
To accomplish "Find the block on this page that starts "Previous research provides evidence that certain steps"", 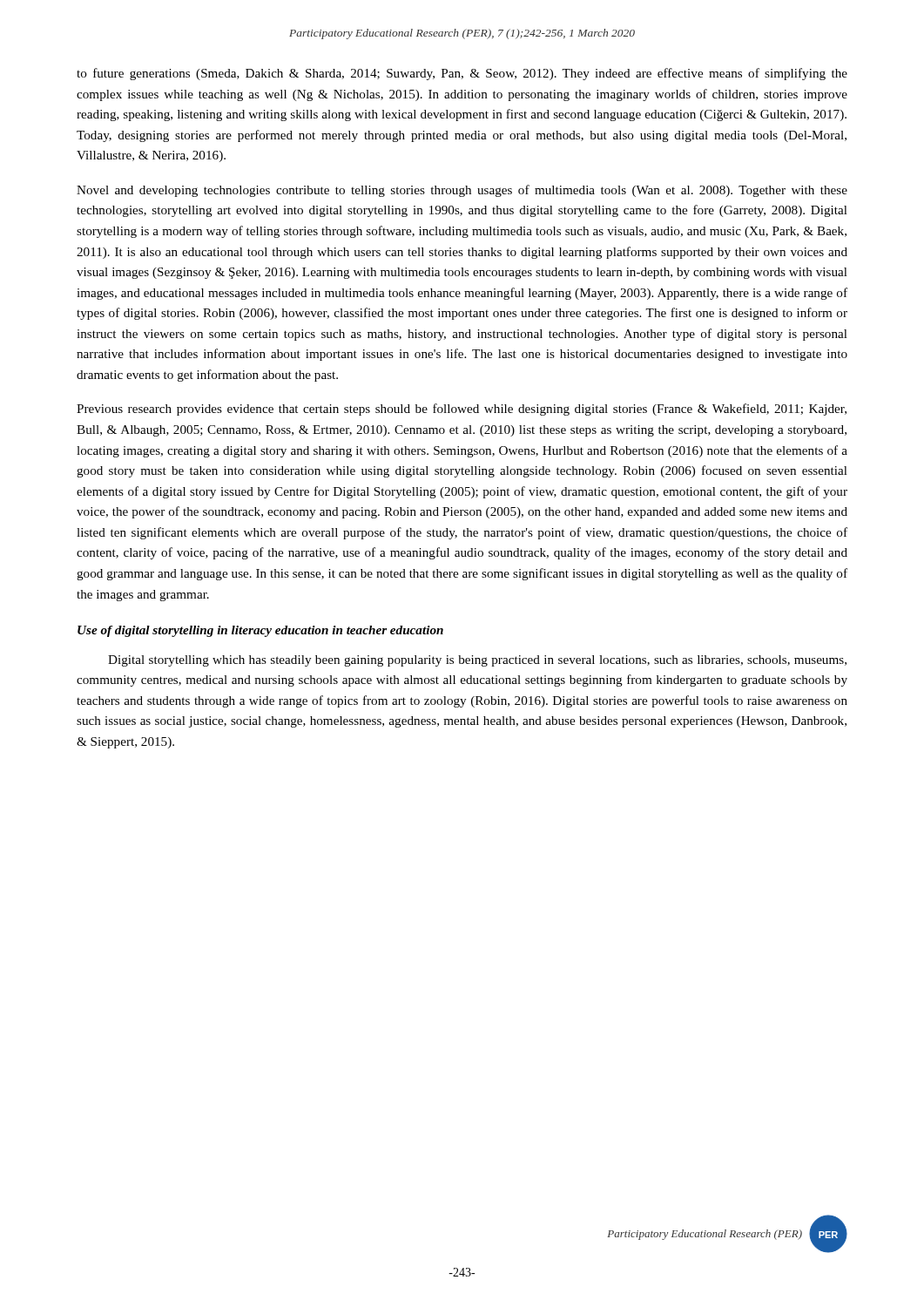I will point(462,501).
